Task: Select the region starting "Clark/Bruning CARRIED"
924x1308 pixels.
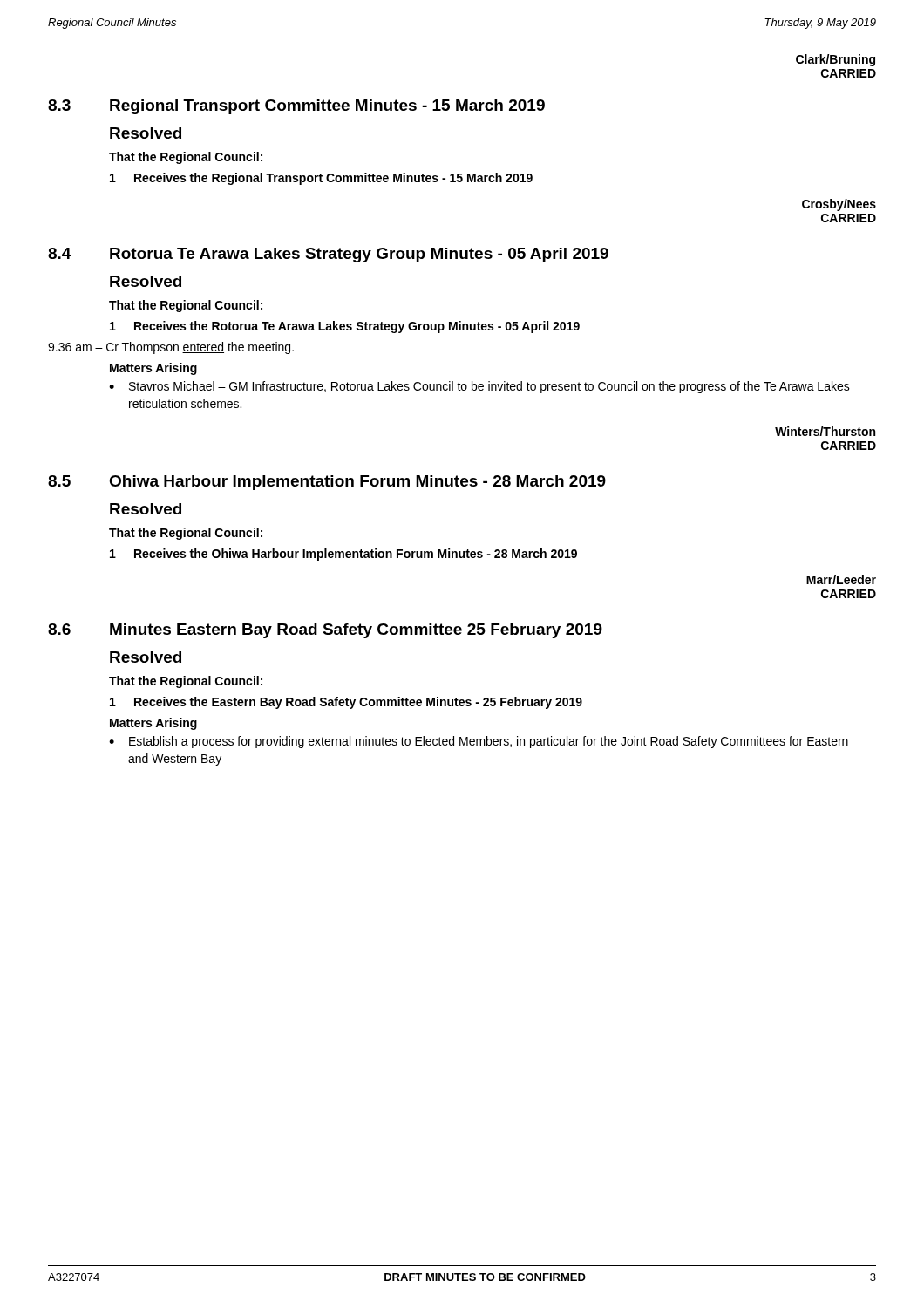Action: coord(836,66)
